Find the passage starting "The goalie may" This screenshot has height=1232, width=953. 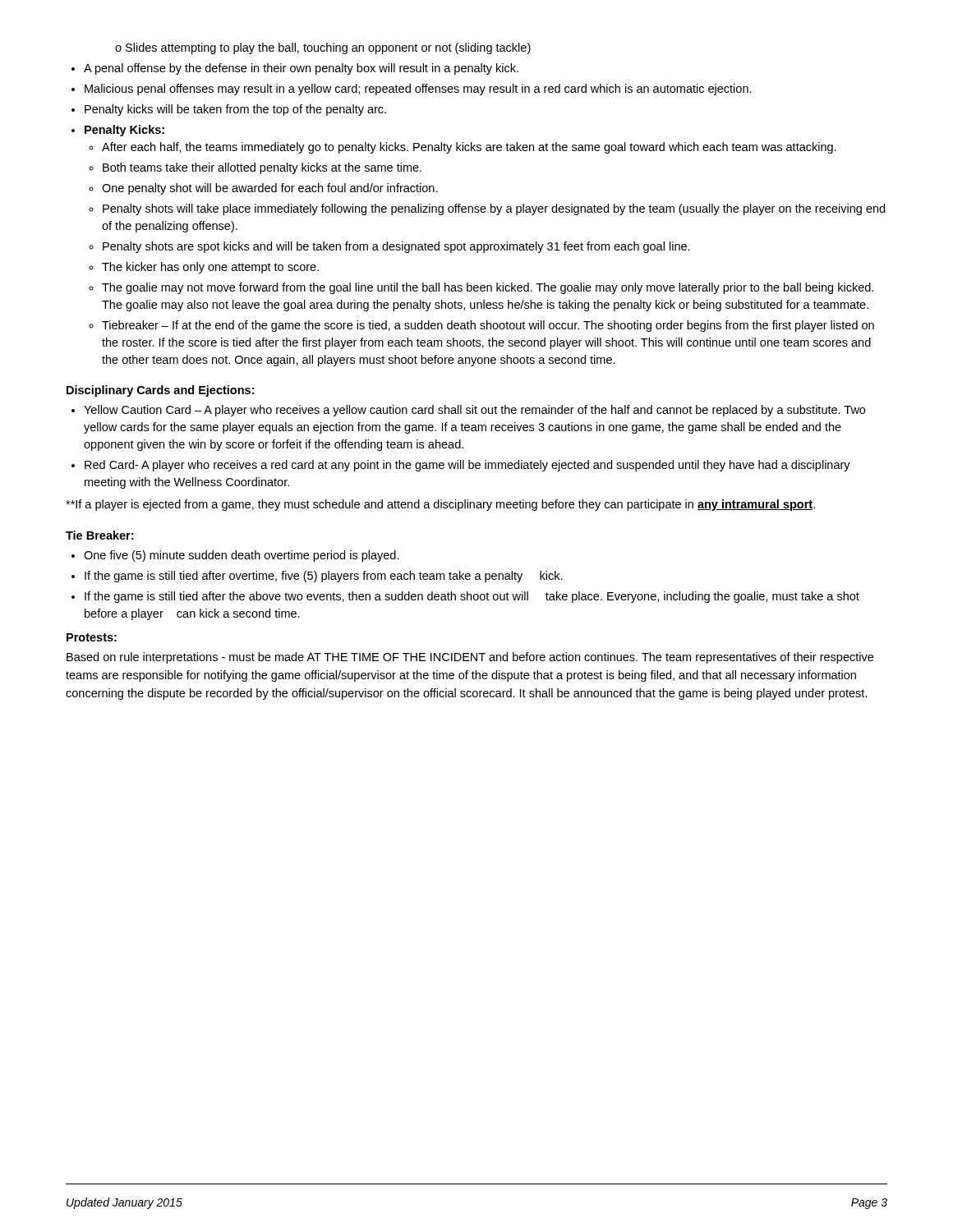(488, 296)
